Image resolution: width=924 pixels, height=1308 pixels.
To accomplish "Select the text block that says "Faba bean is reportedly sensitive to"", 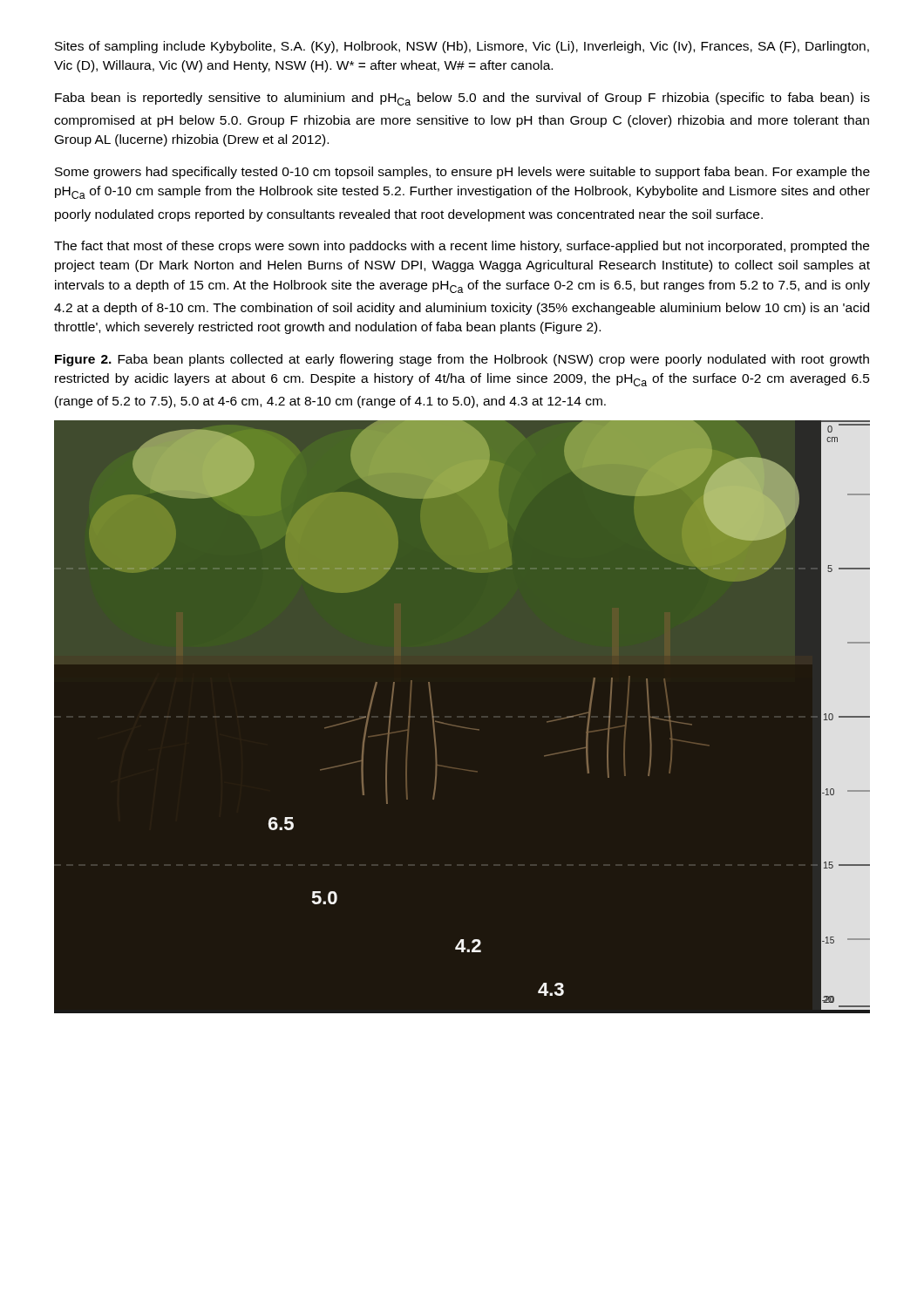I will 462,118.
